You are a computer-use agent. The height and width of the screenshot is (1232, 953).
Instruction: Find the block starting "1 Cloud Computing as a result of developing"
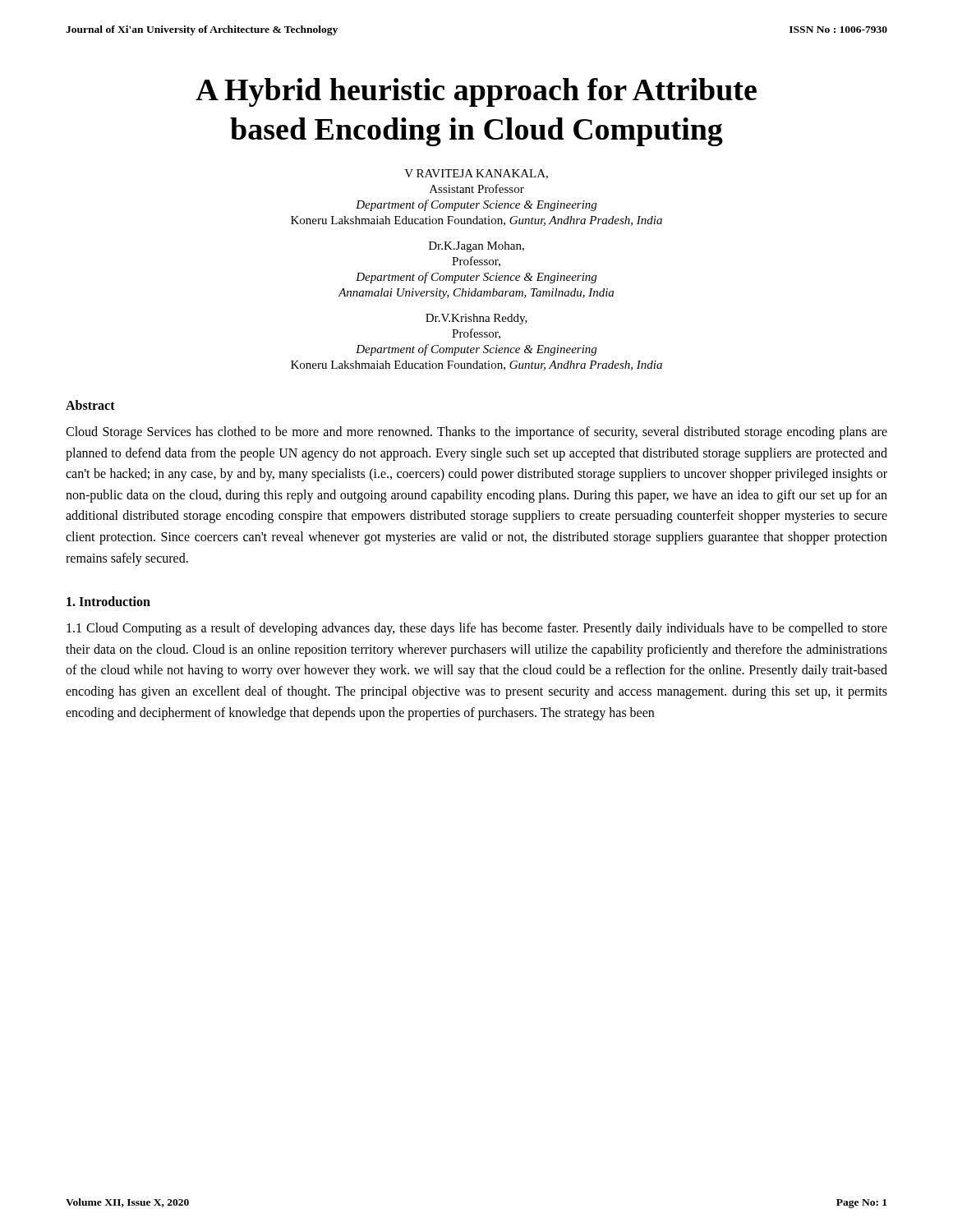pyautogui.click(x=476, y=670)
